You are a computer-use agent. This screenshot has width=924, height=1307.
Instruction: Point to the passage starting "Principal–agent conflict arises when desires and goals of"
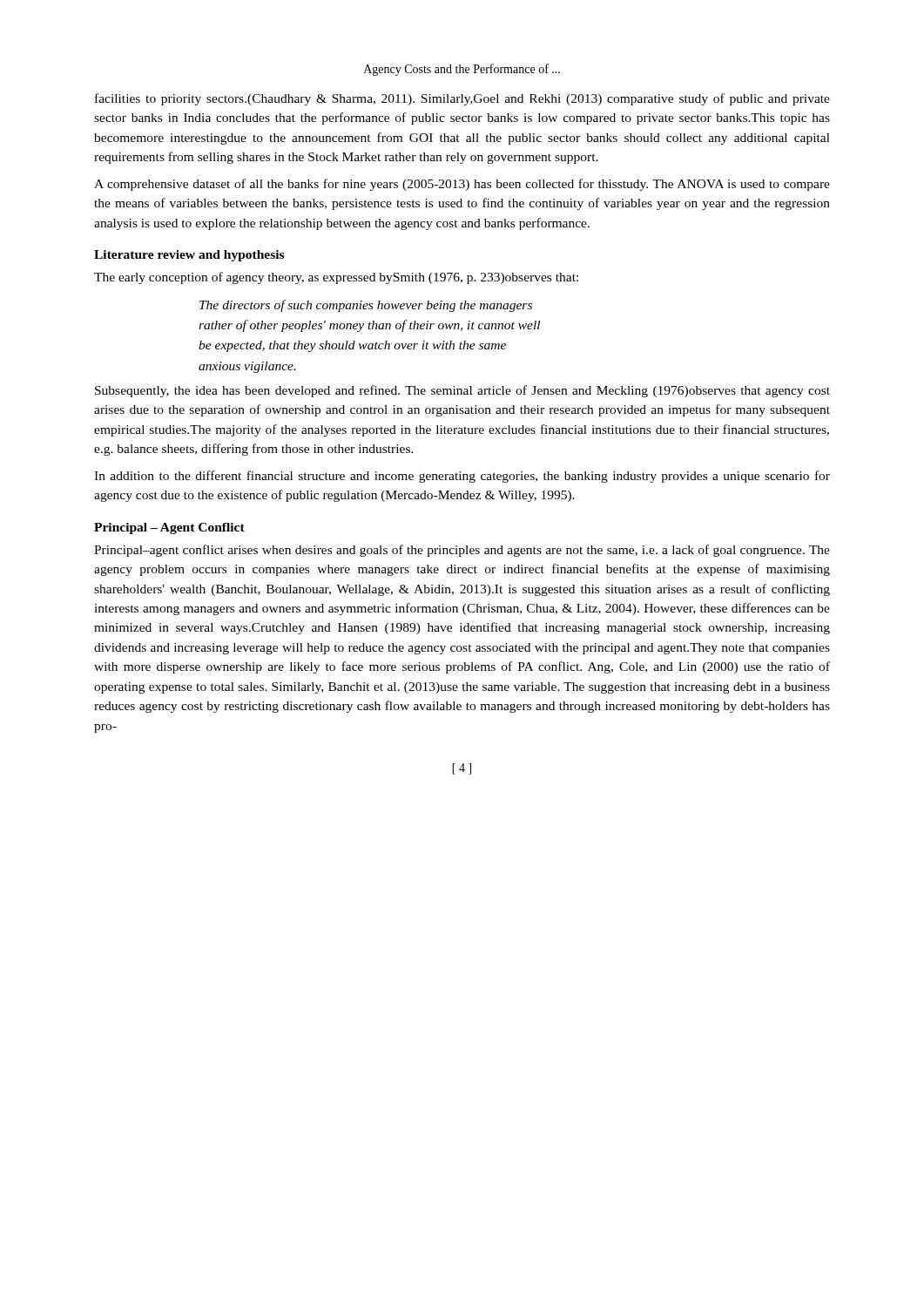point(462,638)
